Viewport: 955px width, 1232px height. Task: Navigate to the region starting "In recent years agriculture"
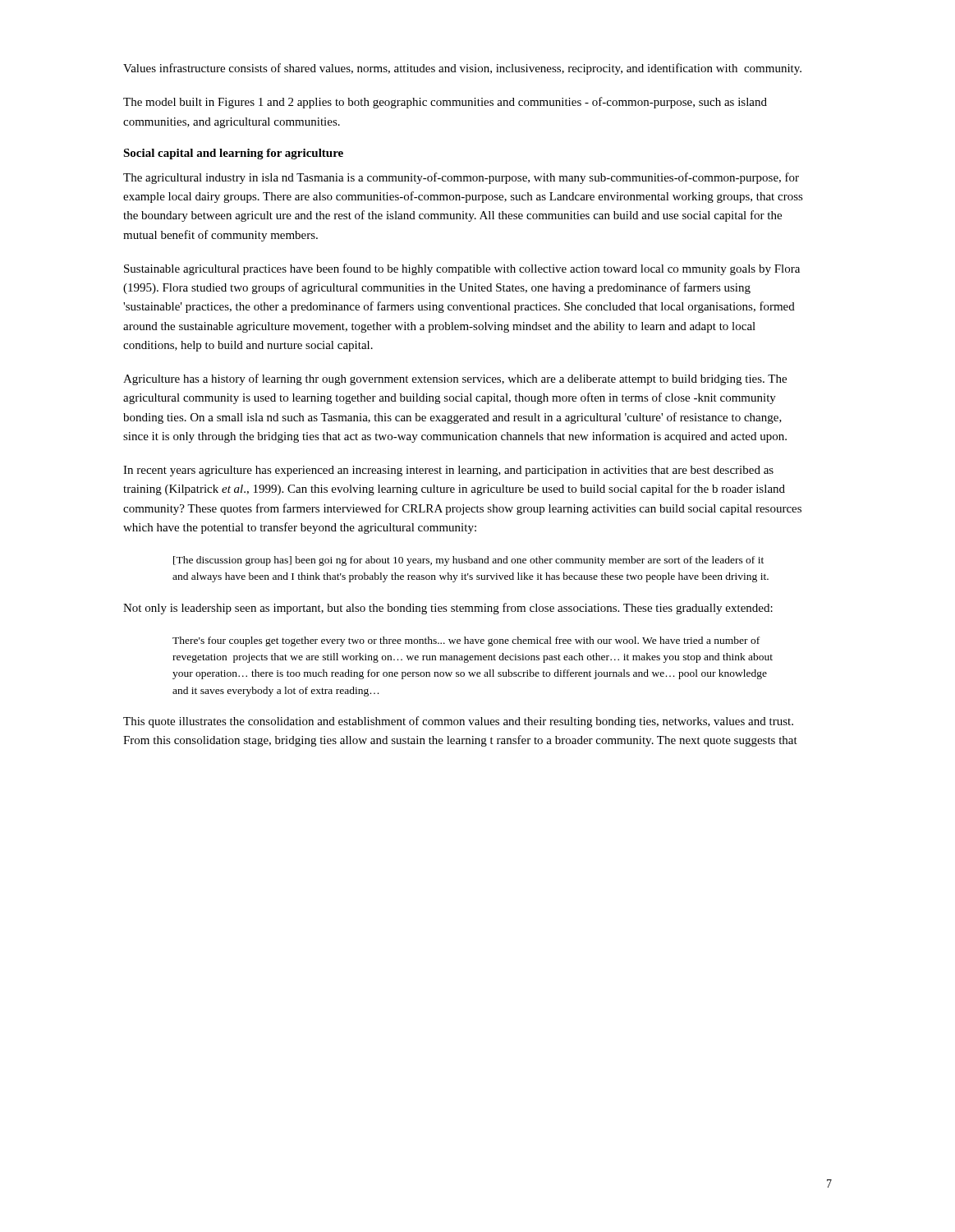[x=463, y=498]
